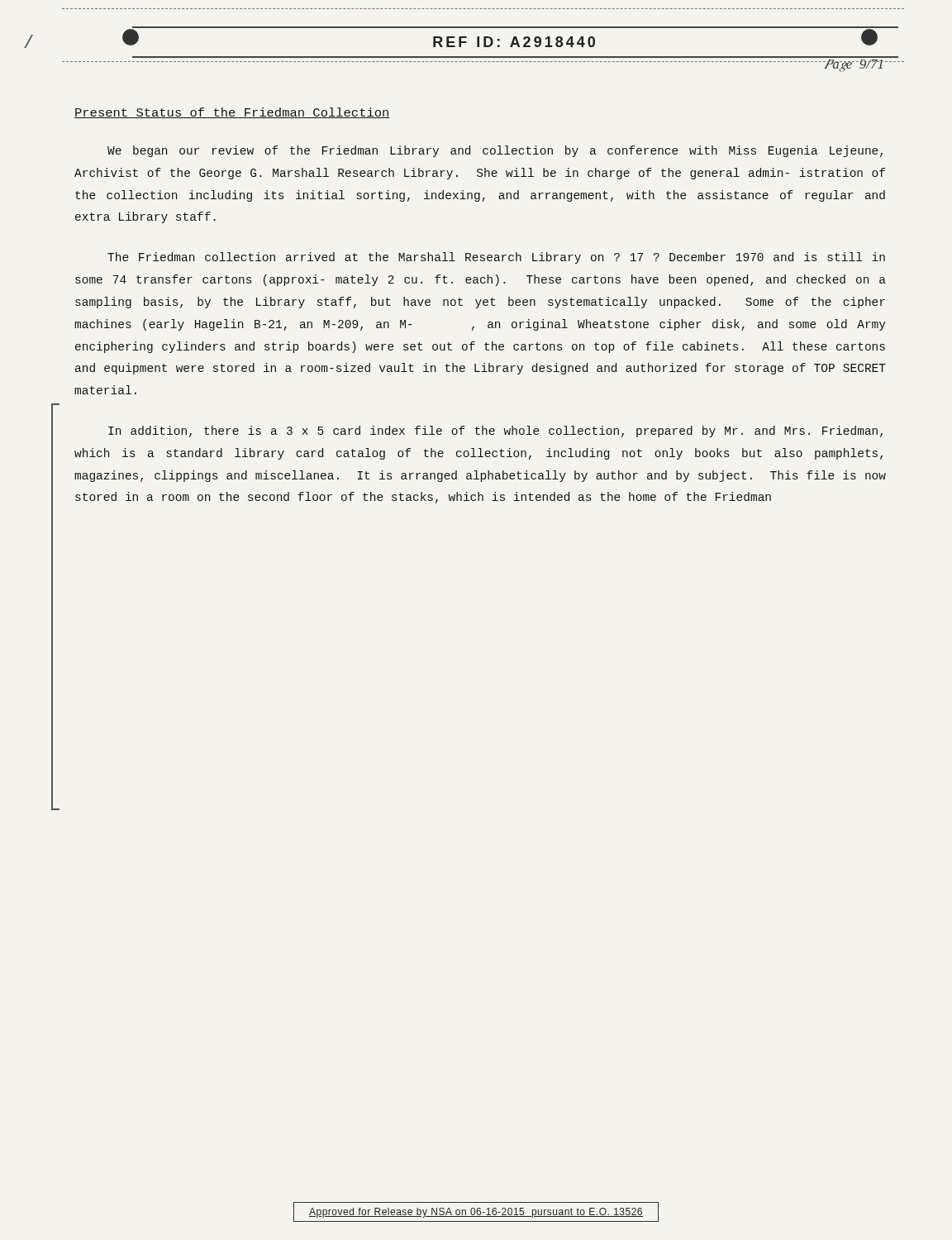Locate the text block that reads "We began our review of the"
952x1240 pixels.
480,185
